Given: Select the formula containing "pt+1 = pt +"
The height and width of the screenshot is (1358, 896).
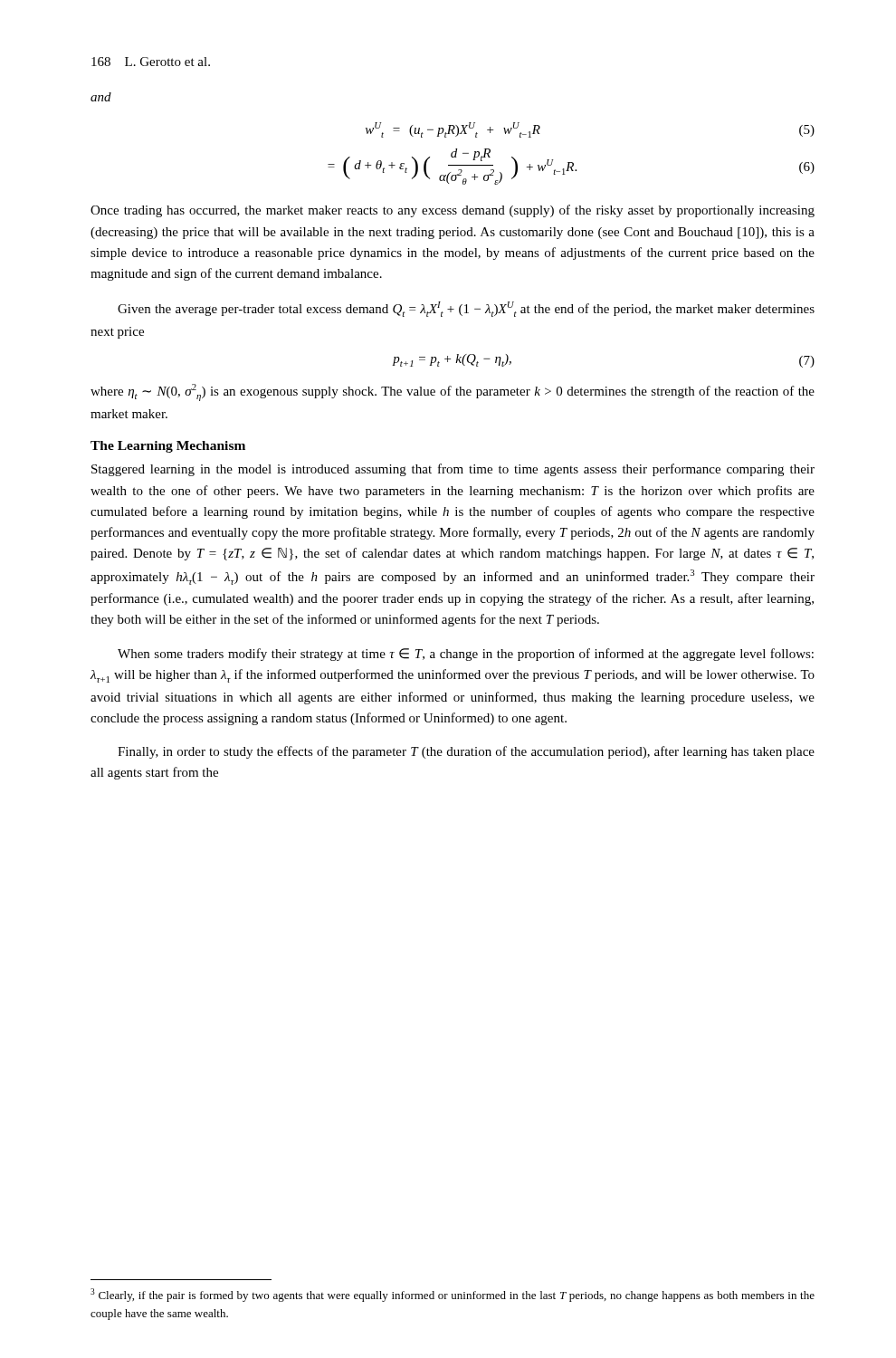Looking at the screenshot, I should click(x=448, y=361).
